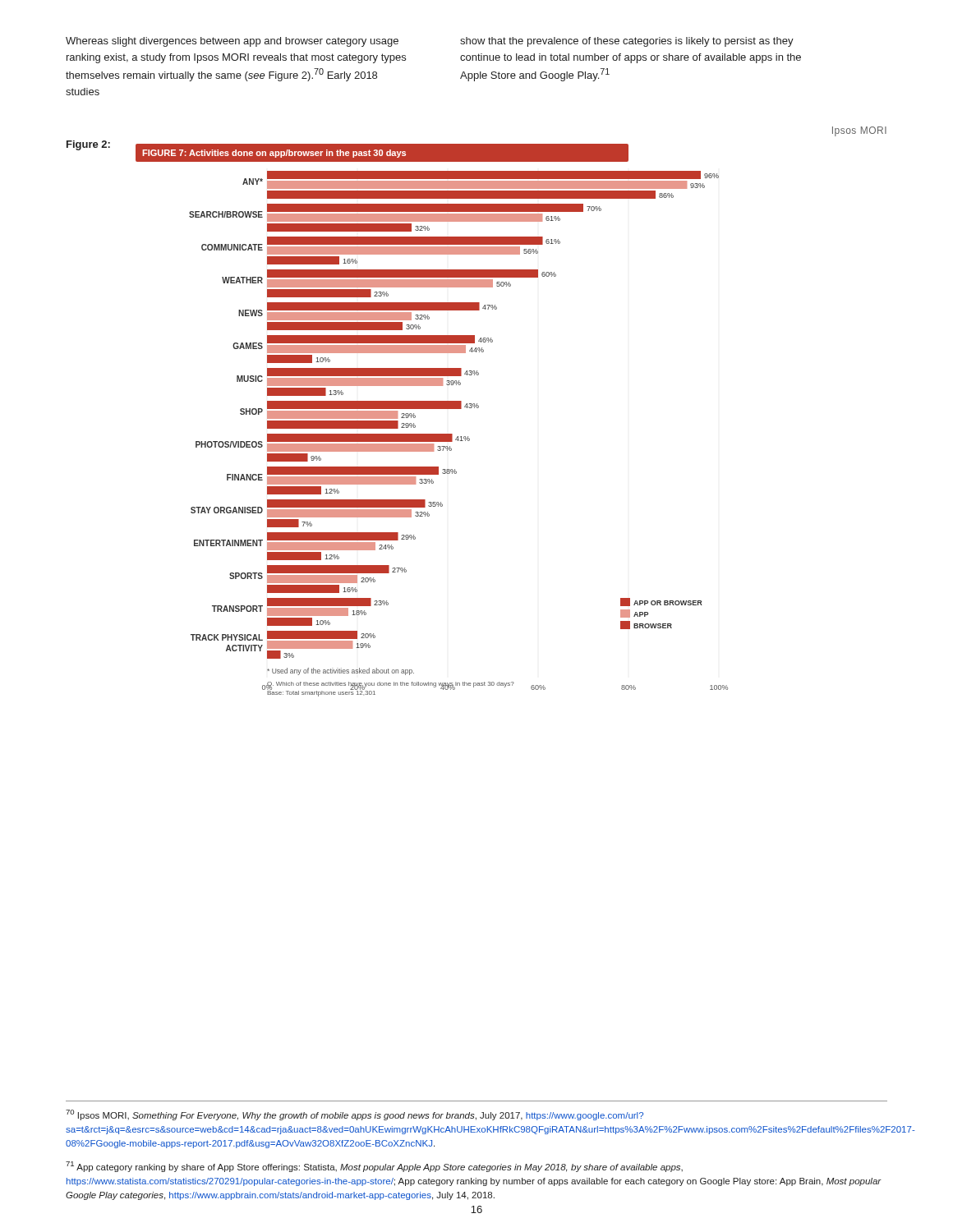Locate the text "Ipsos MORI"
Viewport: 953px width, 1232px height.
859,131
